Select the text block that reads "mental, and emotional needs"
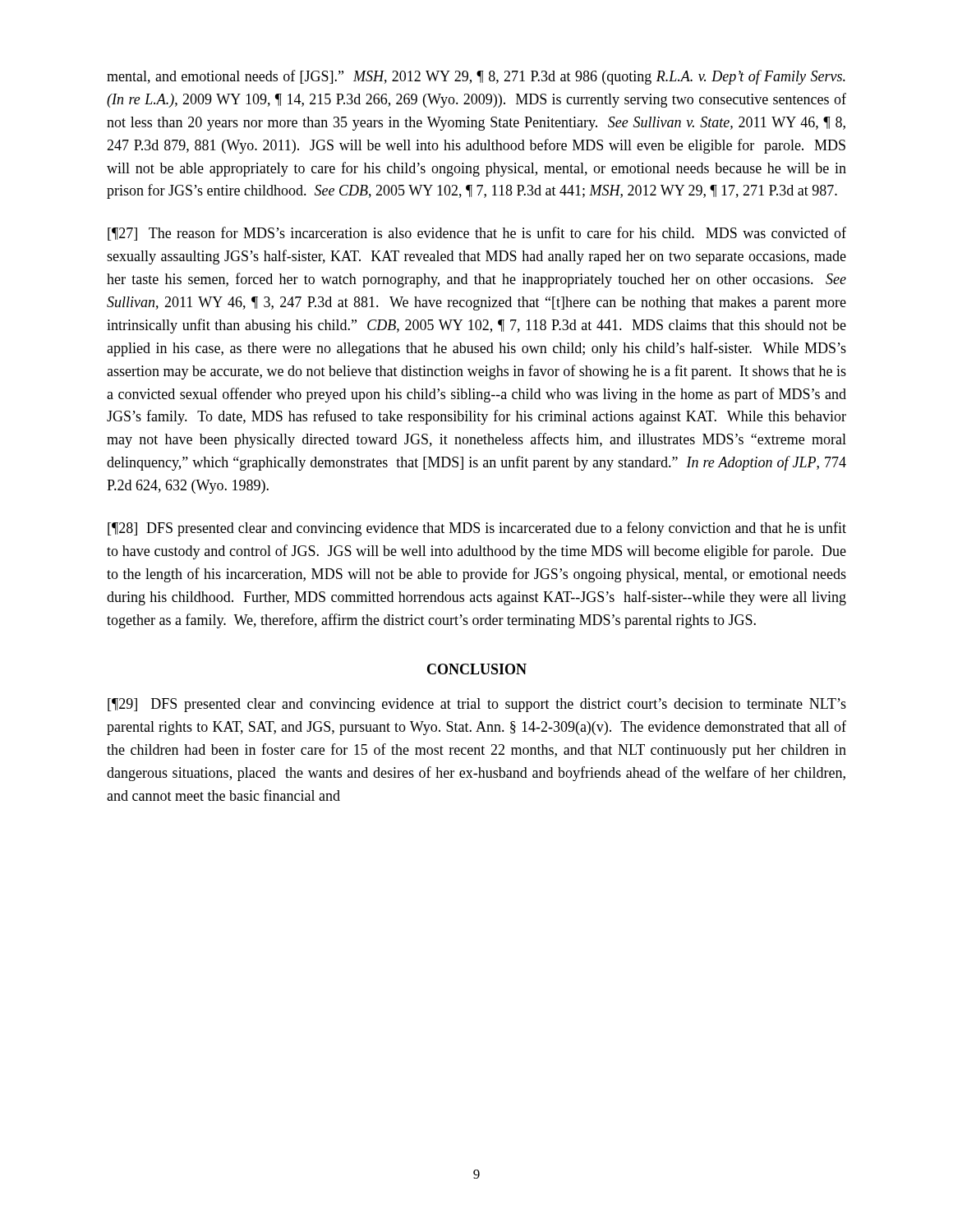Viewport: 953px width, 1232px height. [476, 134]
